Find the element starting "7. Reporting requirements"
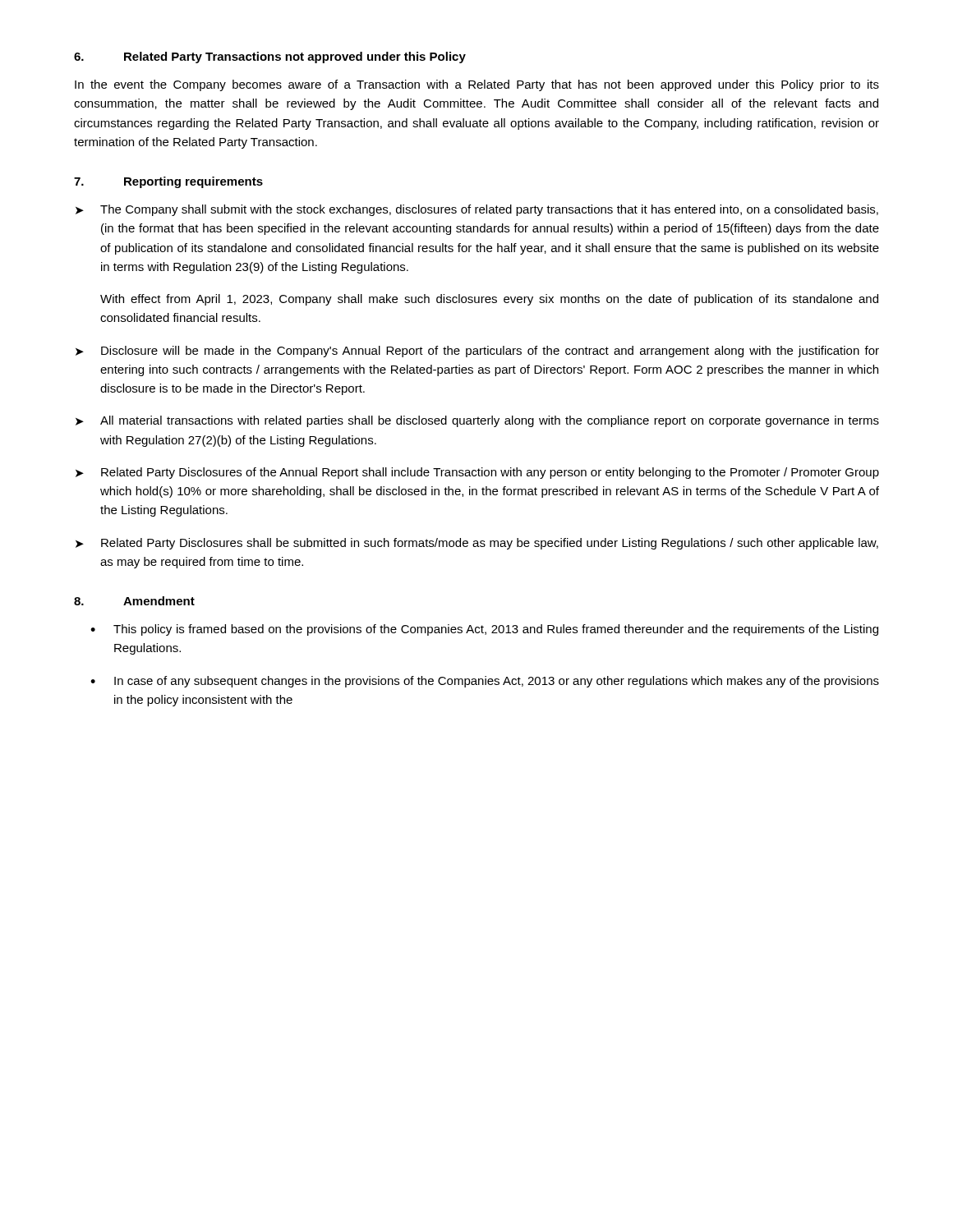 [168, 181]
